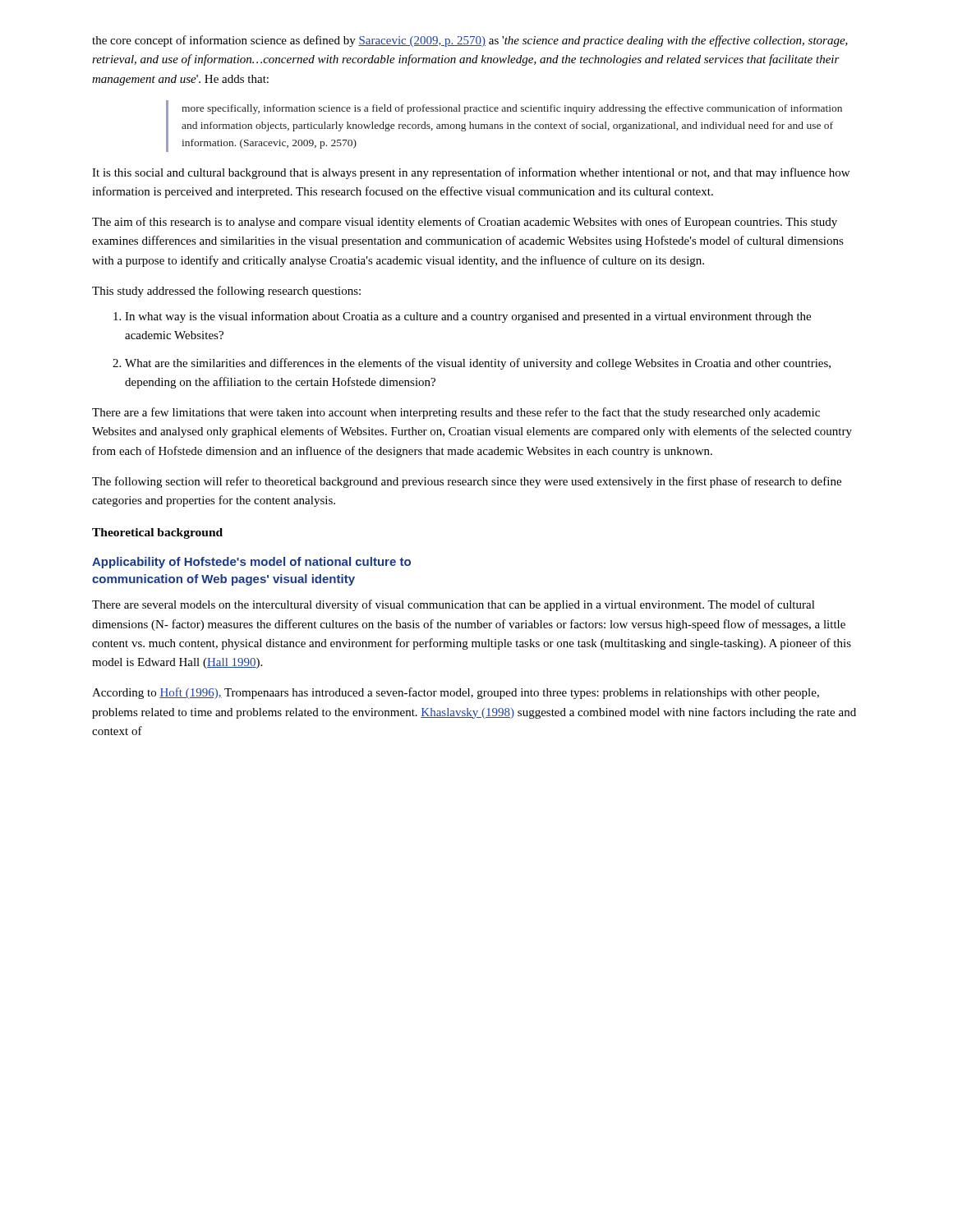Find the block on this page that starts "It is this social and cultural"
This screenshot has height=1232, width=953.
coord(471,182)
